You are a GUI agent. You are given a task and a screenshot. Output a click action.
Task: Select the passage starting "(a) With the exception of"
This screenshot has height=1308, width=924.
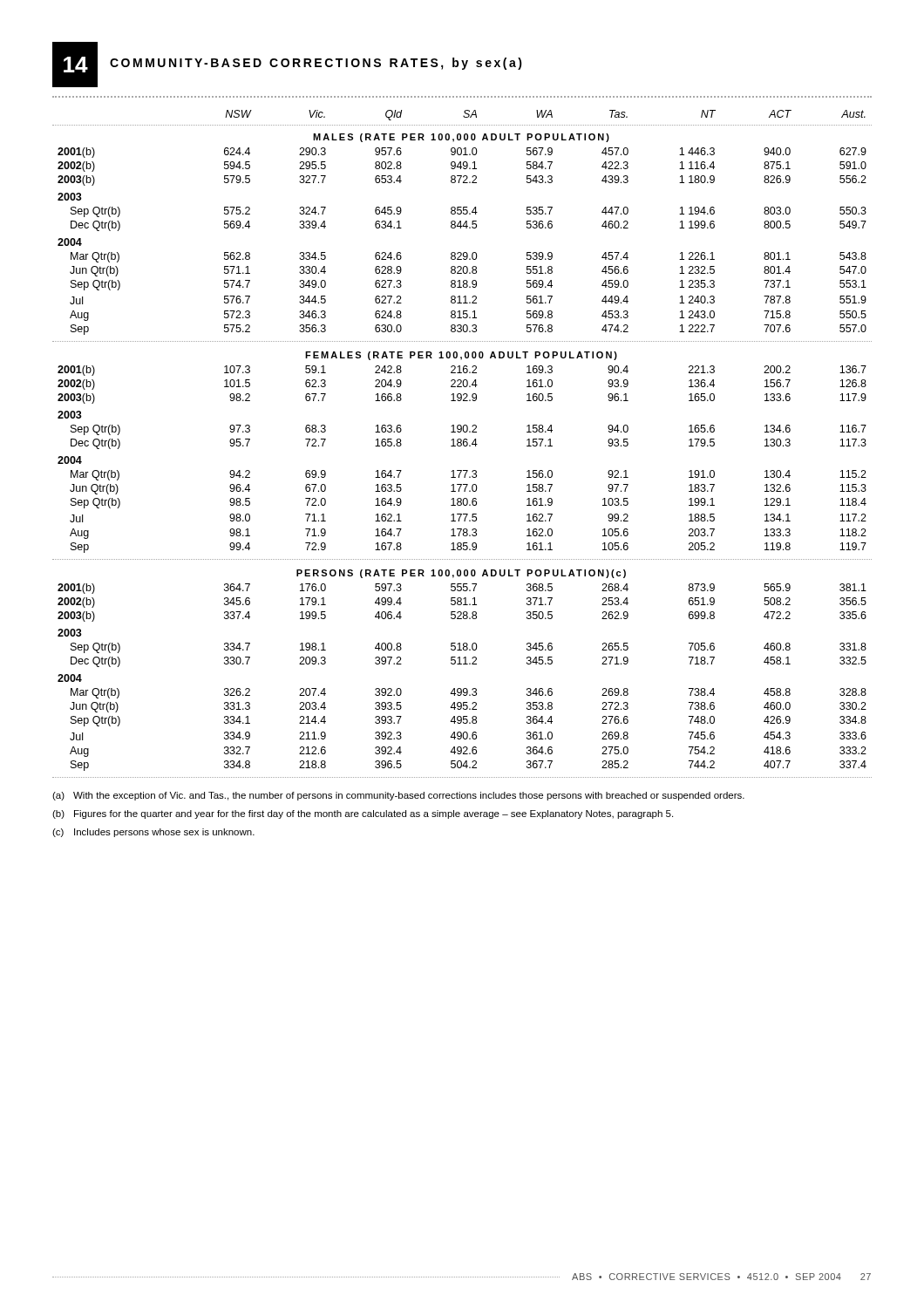click(399, 796)
